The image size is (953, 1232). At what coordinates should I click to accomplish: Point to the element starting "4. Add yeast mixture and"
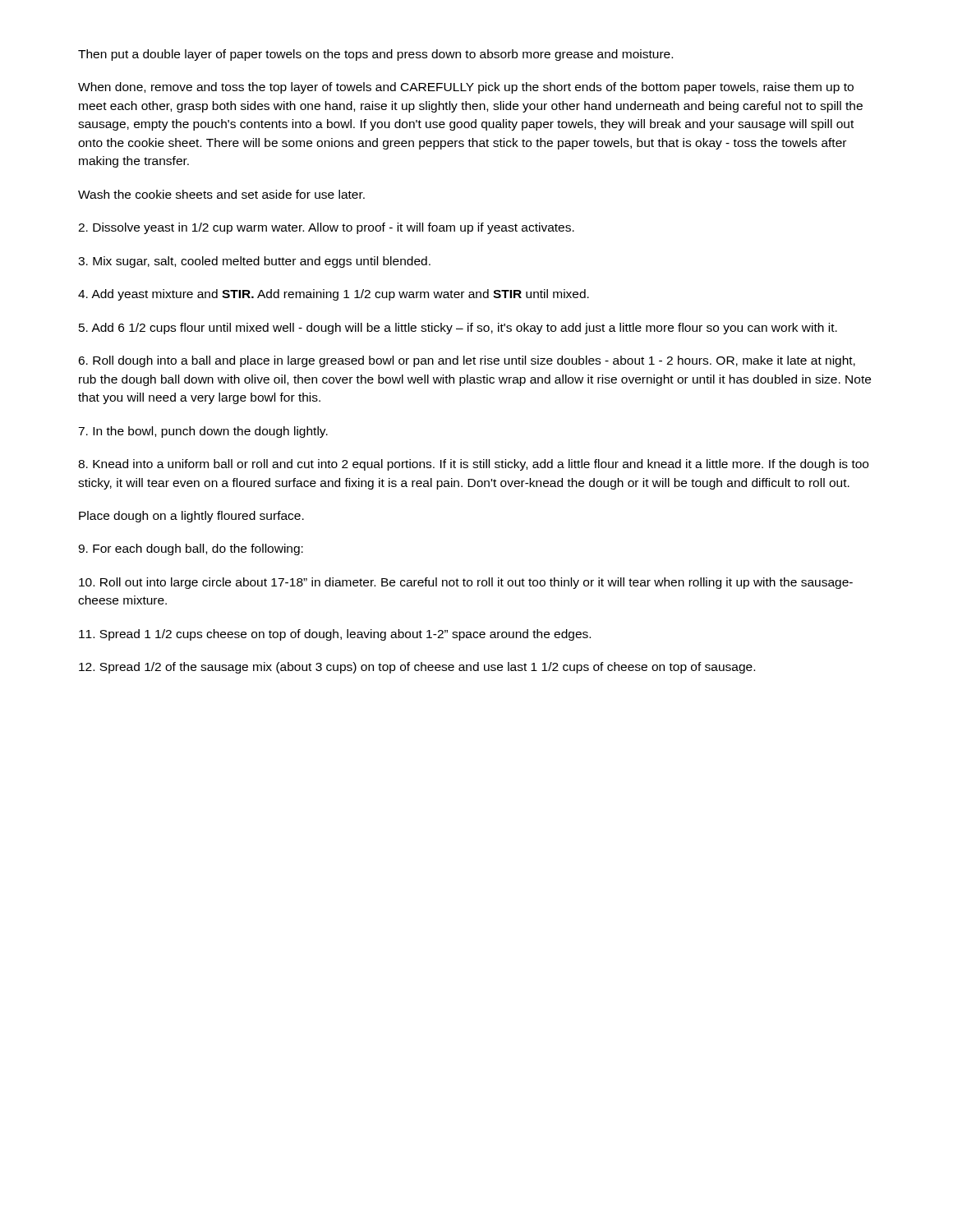pyautogui.click(x=334, y=294)
